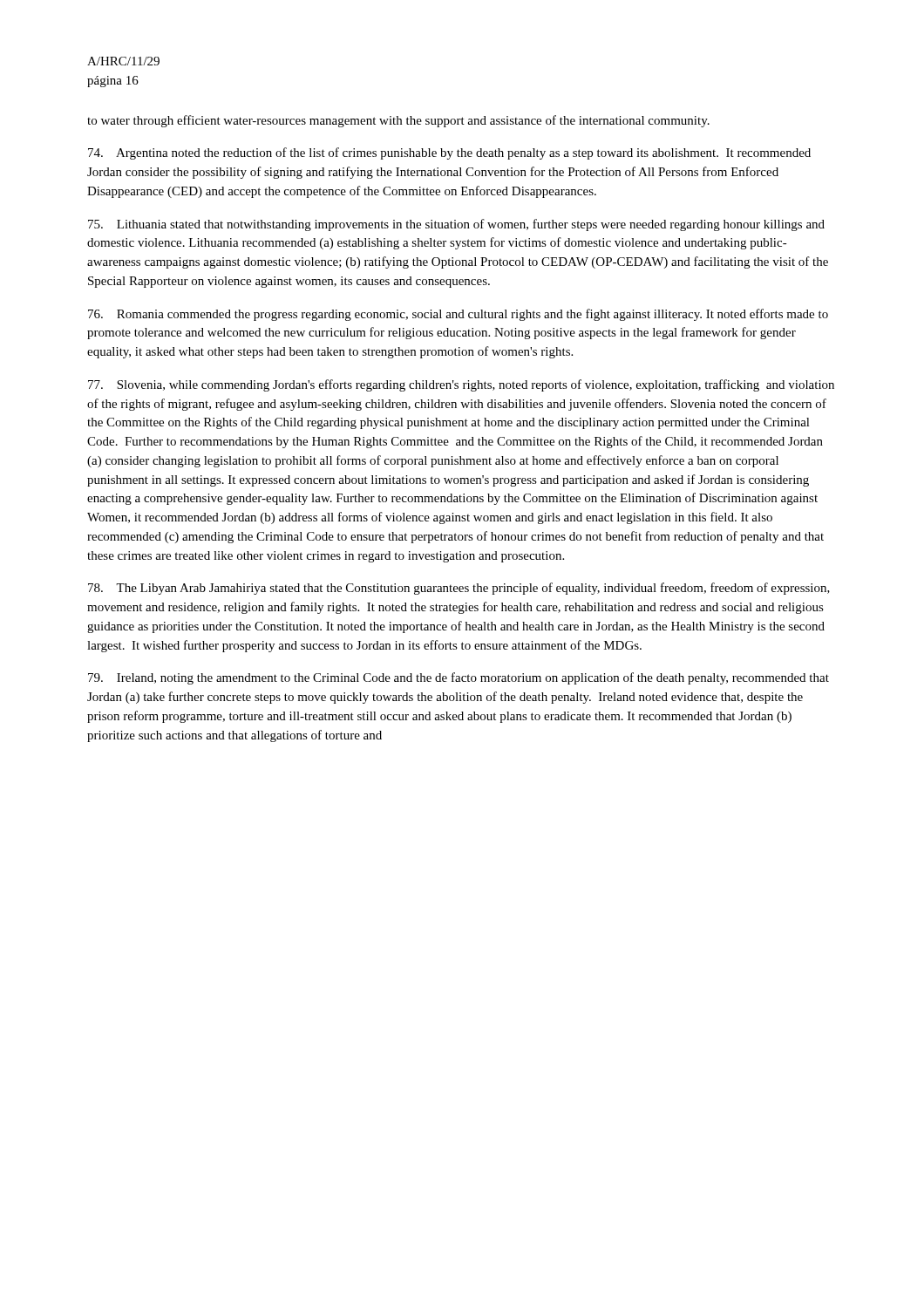Navigate to the block starting "Slovenia, while commending Jordan's efforts regarding"
Screen dimensions: 1308x924
pos(461,470)
